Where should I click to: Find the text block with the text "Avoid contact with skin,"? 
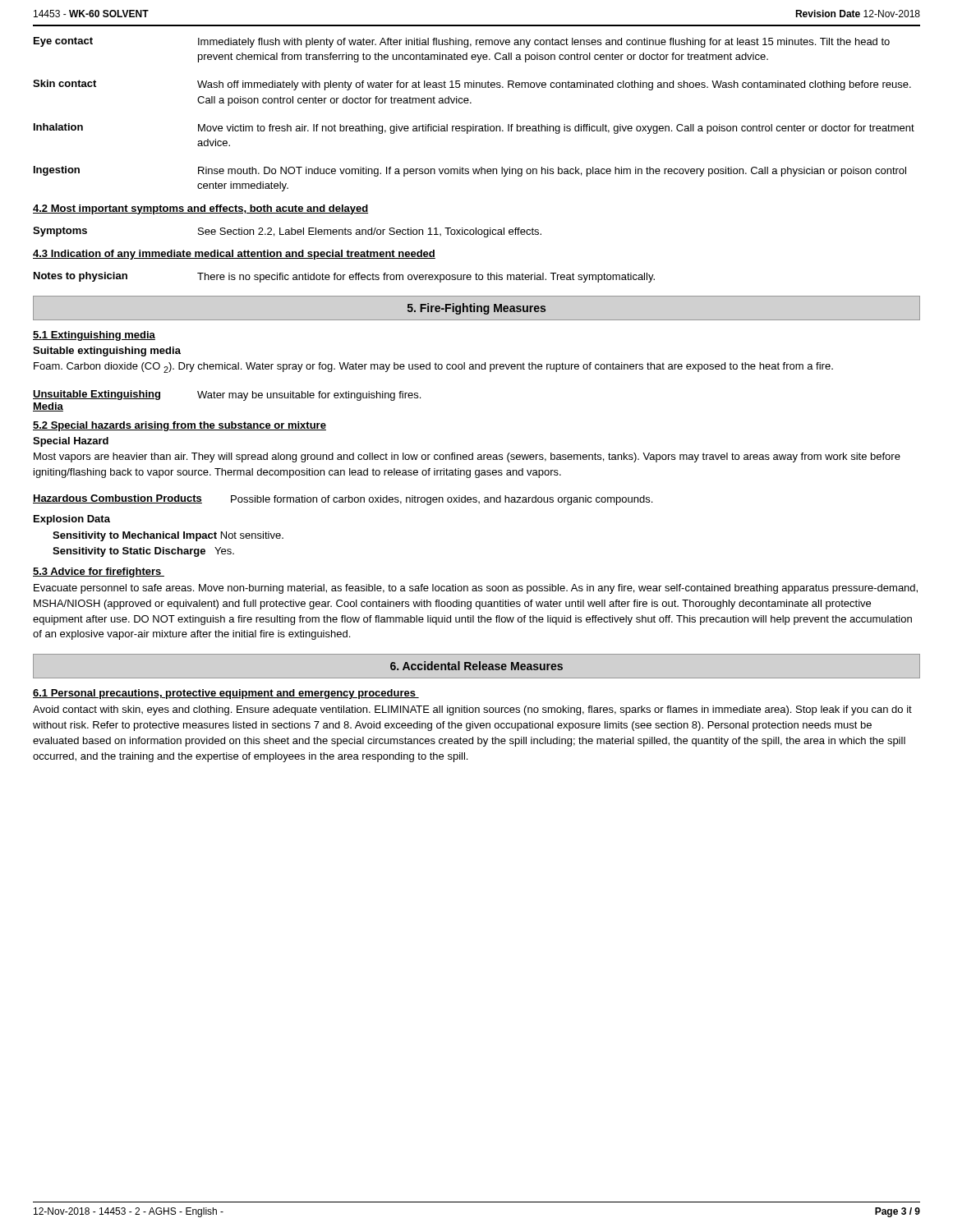(x=476, y=733)
